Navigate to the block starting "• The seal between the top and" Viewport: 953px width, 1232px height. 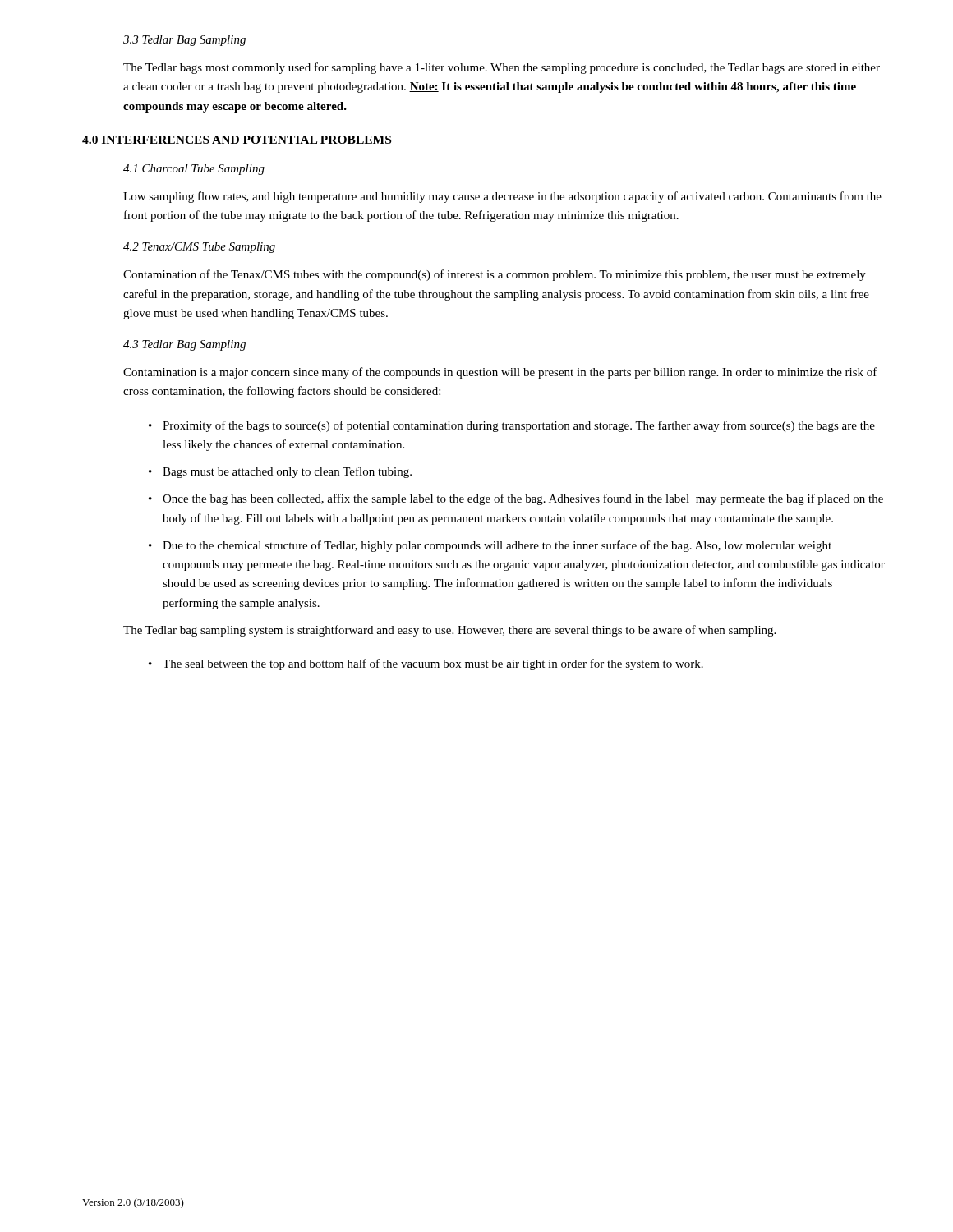(518, 664)
